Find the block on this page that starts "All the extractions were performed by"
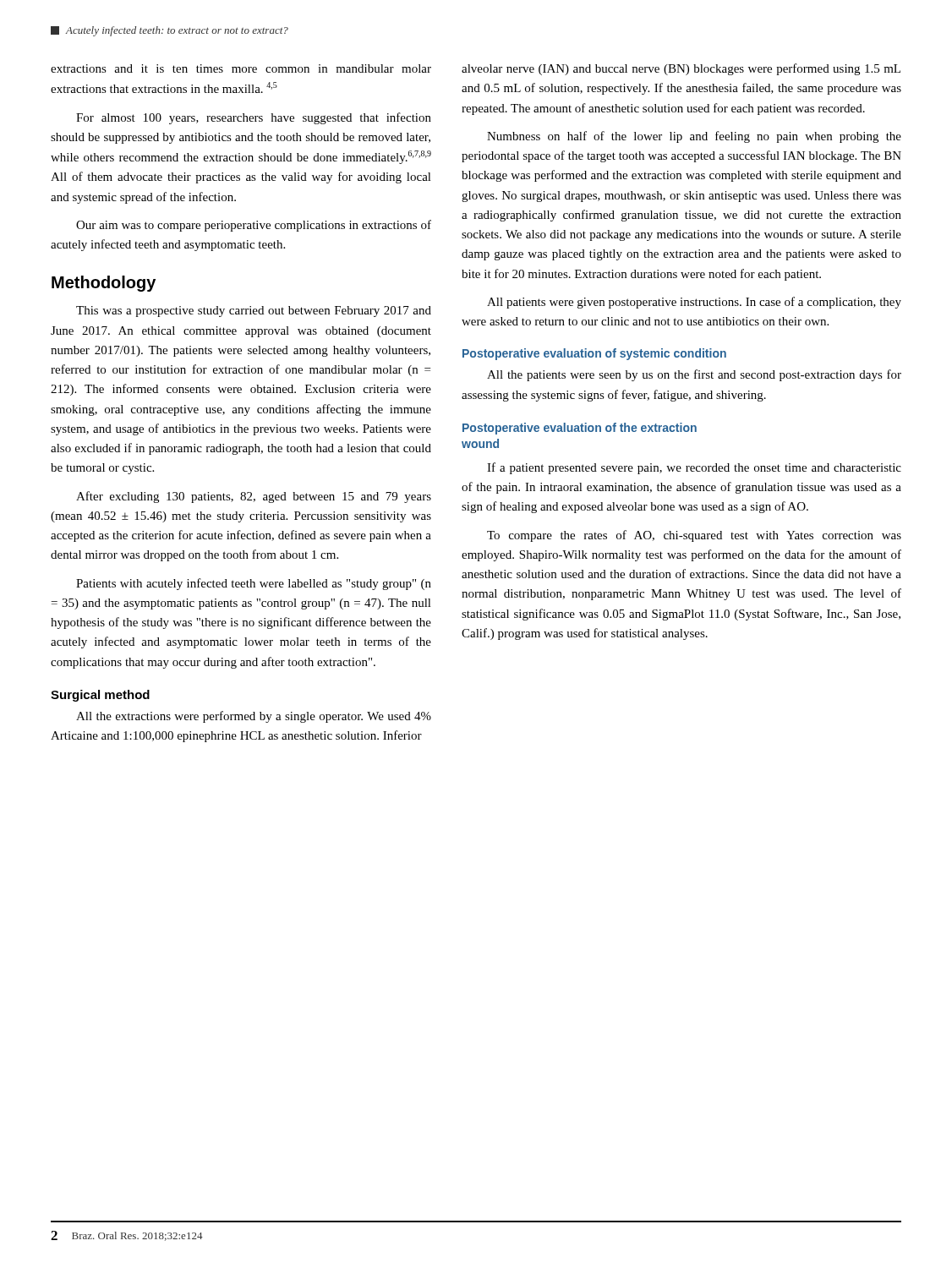952x1268 pixels. (241, 726)
